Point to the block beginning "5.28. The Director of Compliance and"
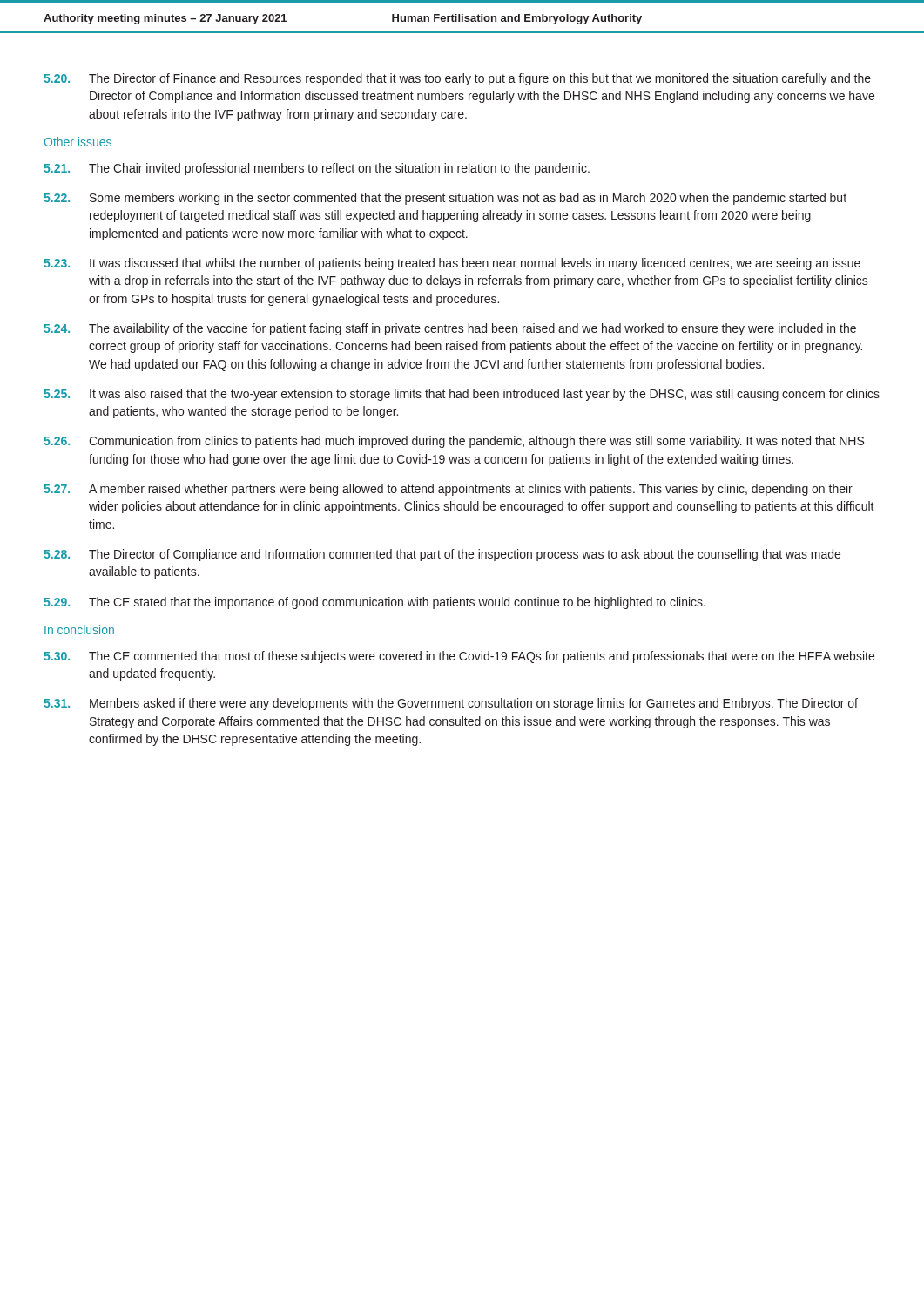Screen dimensions: 1307x924 point(462,563)
